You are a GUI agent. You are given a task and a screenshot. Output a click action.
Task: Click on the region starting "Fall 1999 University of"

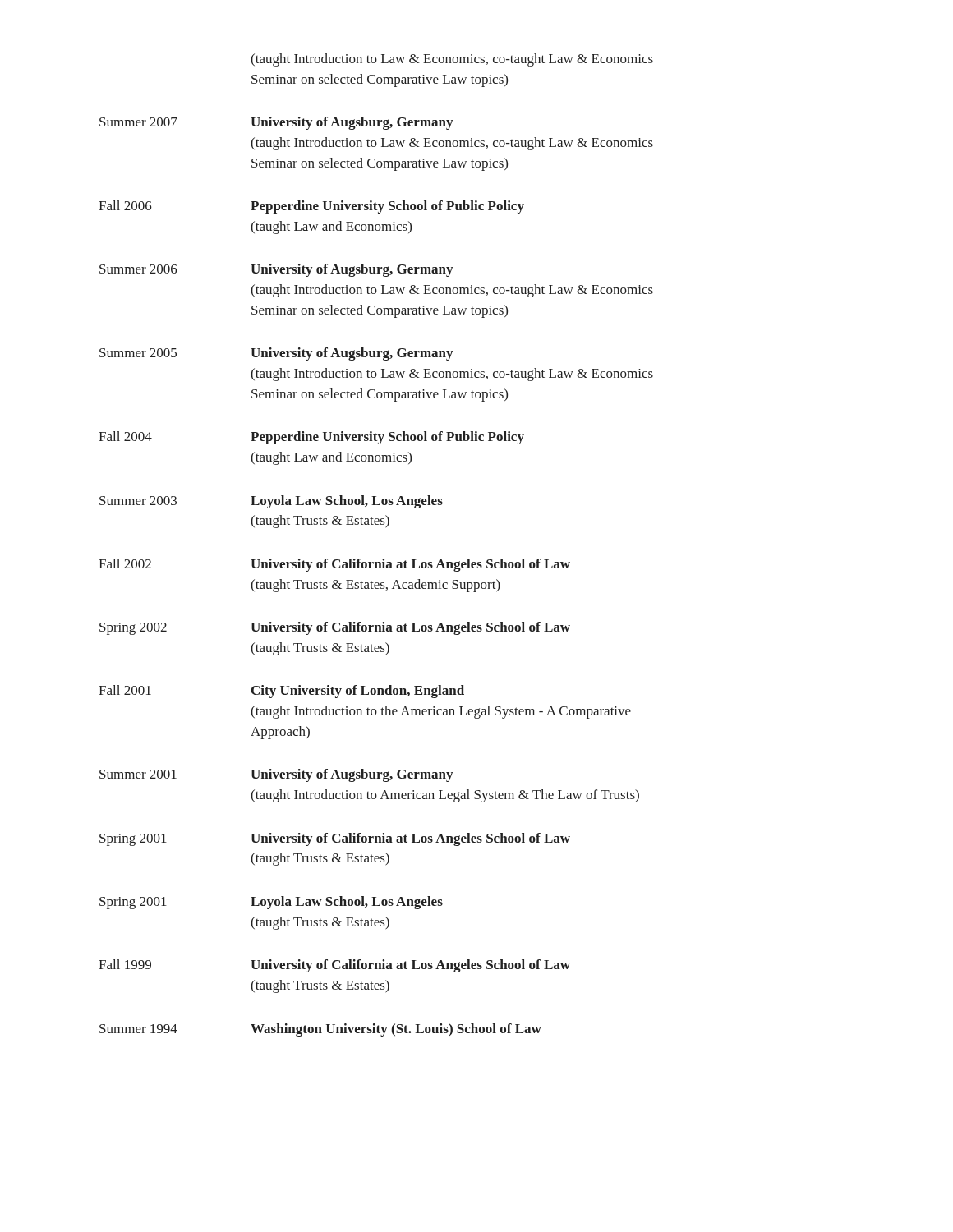pos(476,976)
